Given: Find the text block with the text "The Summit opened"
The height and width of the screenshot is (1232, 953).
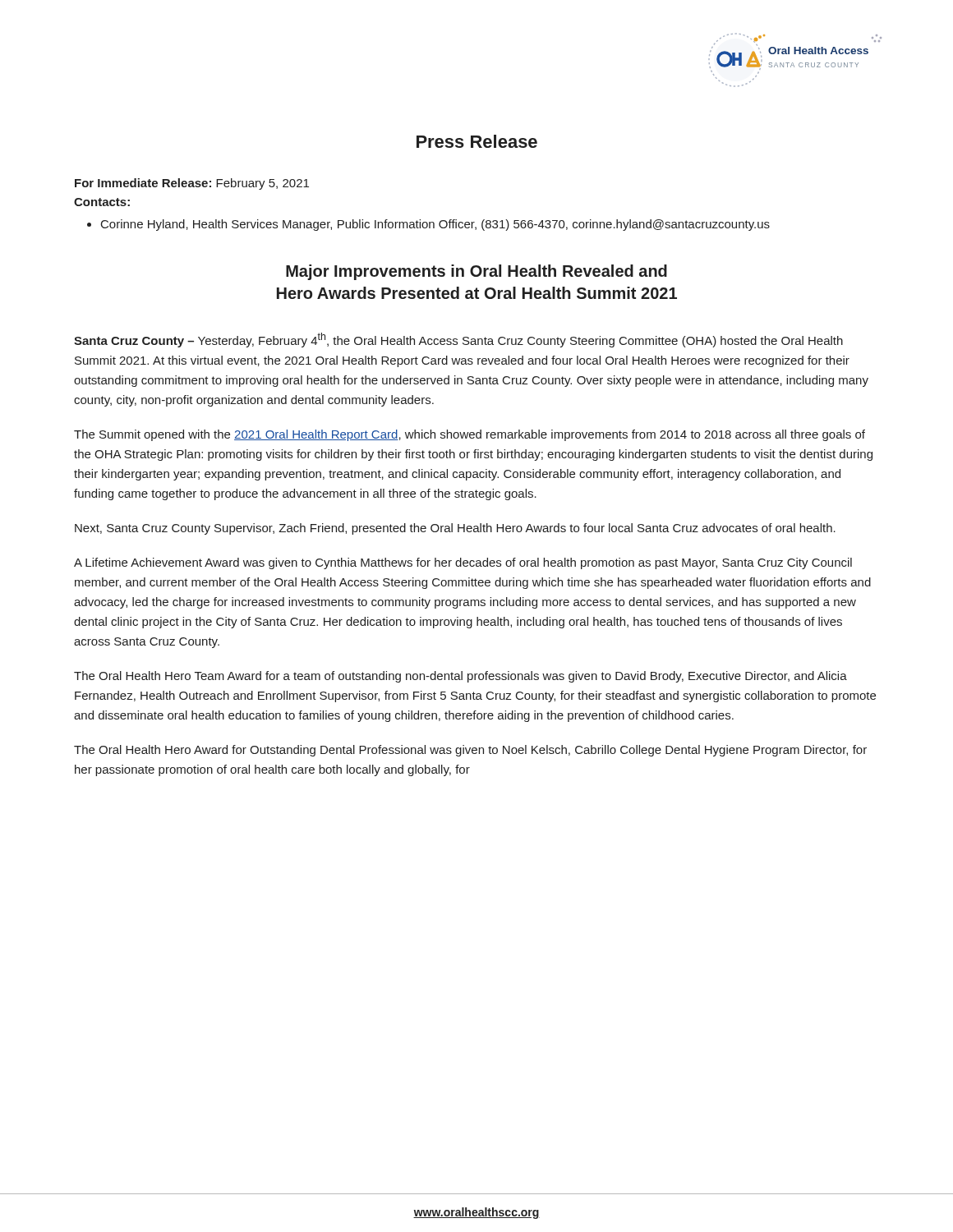Looking at the screenshot, I should [474, 463].
